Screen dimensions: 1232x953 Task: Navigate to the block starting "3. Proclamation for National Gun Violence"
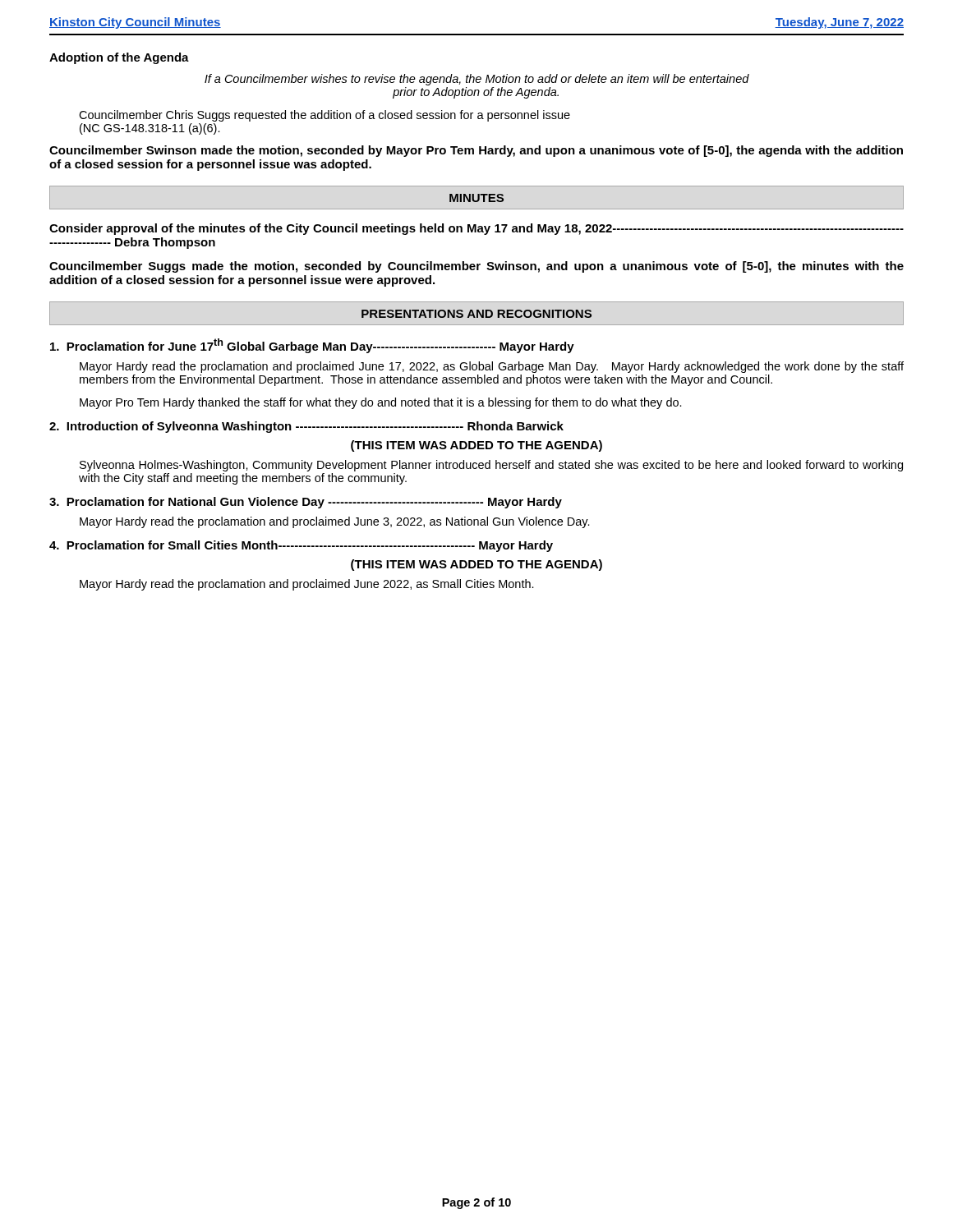pos(306,501)
